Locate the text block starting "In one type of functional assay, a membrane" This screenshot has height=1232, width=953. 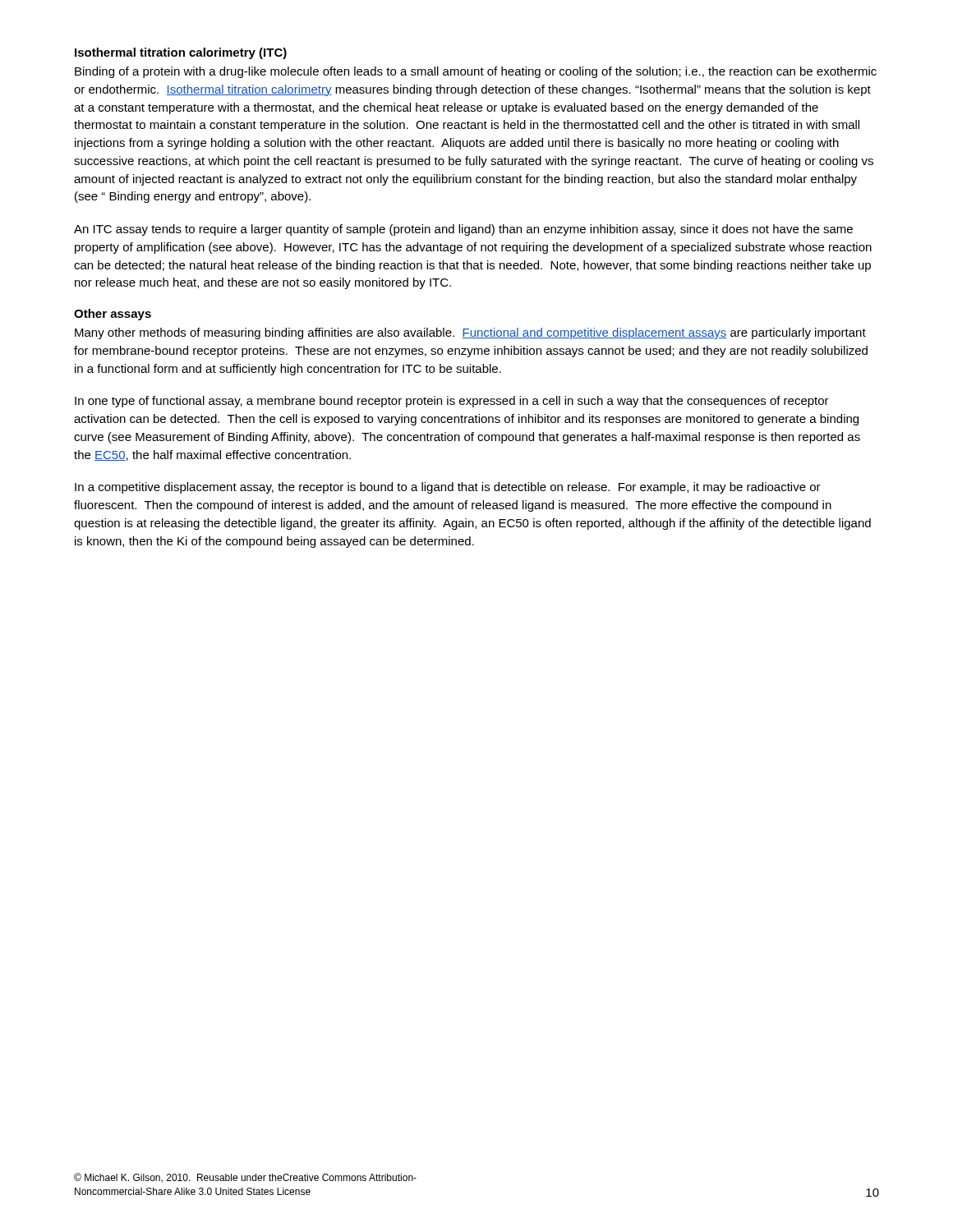[467, 427]
